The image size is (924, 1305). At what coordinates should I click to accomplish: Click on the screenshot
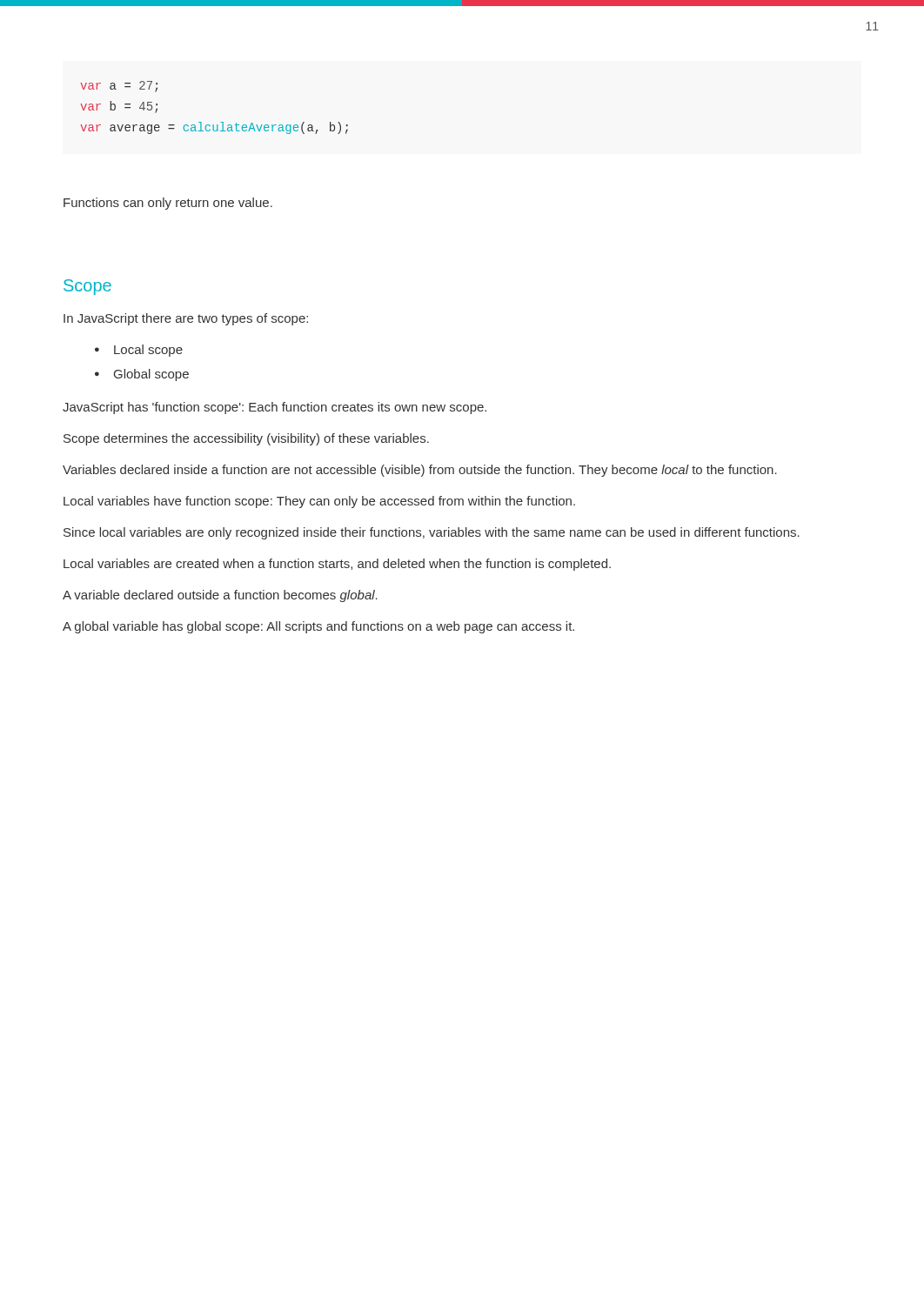pyautogui.click(x=462, y=108)
